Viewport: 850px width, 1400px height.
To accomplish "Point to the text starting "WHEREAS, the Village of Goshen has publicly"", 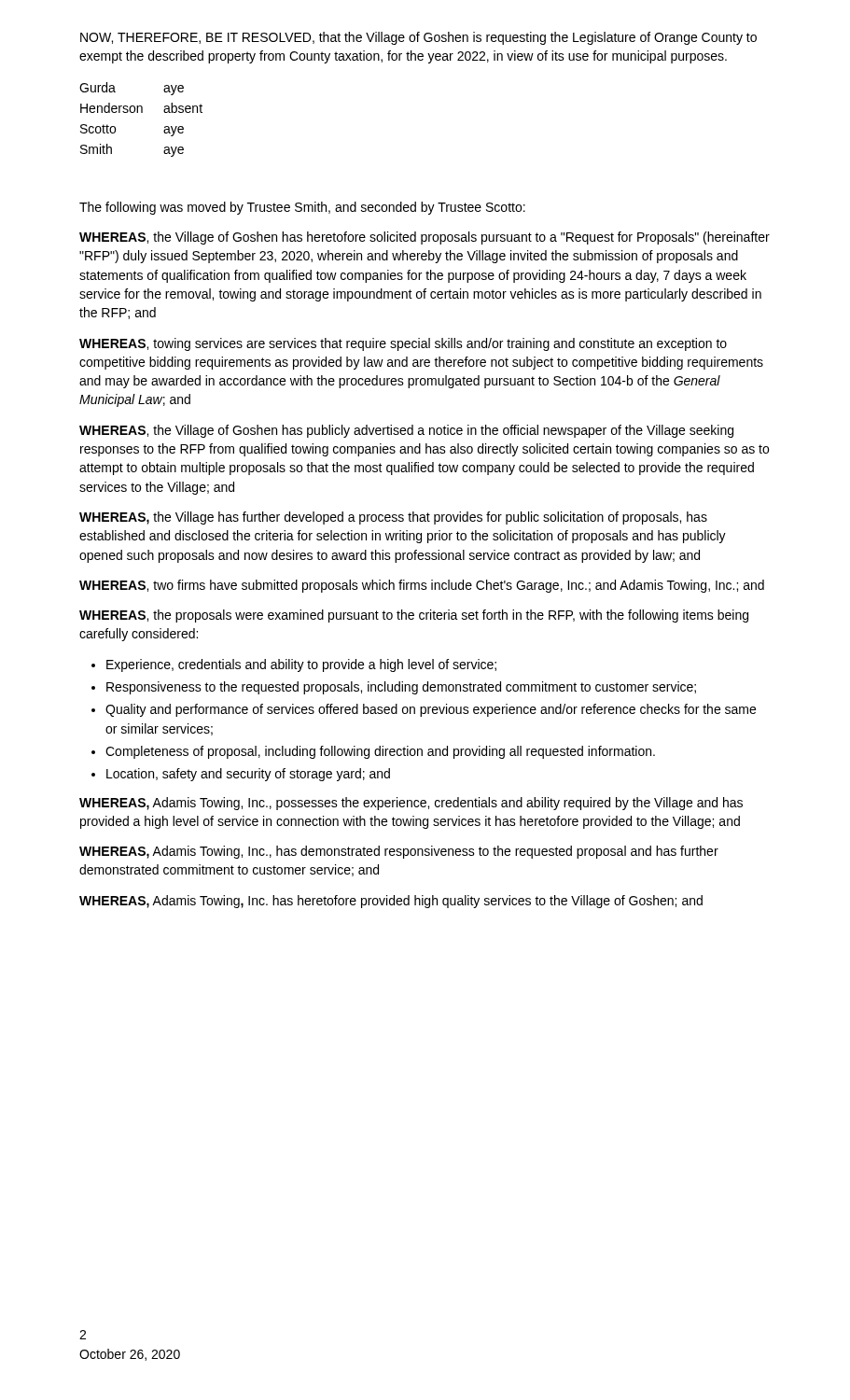I will click(x=424, y=458).
